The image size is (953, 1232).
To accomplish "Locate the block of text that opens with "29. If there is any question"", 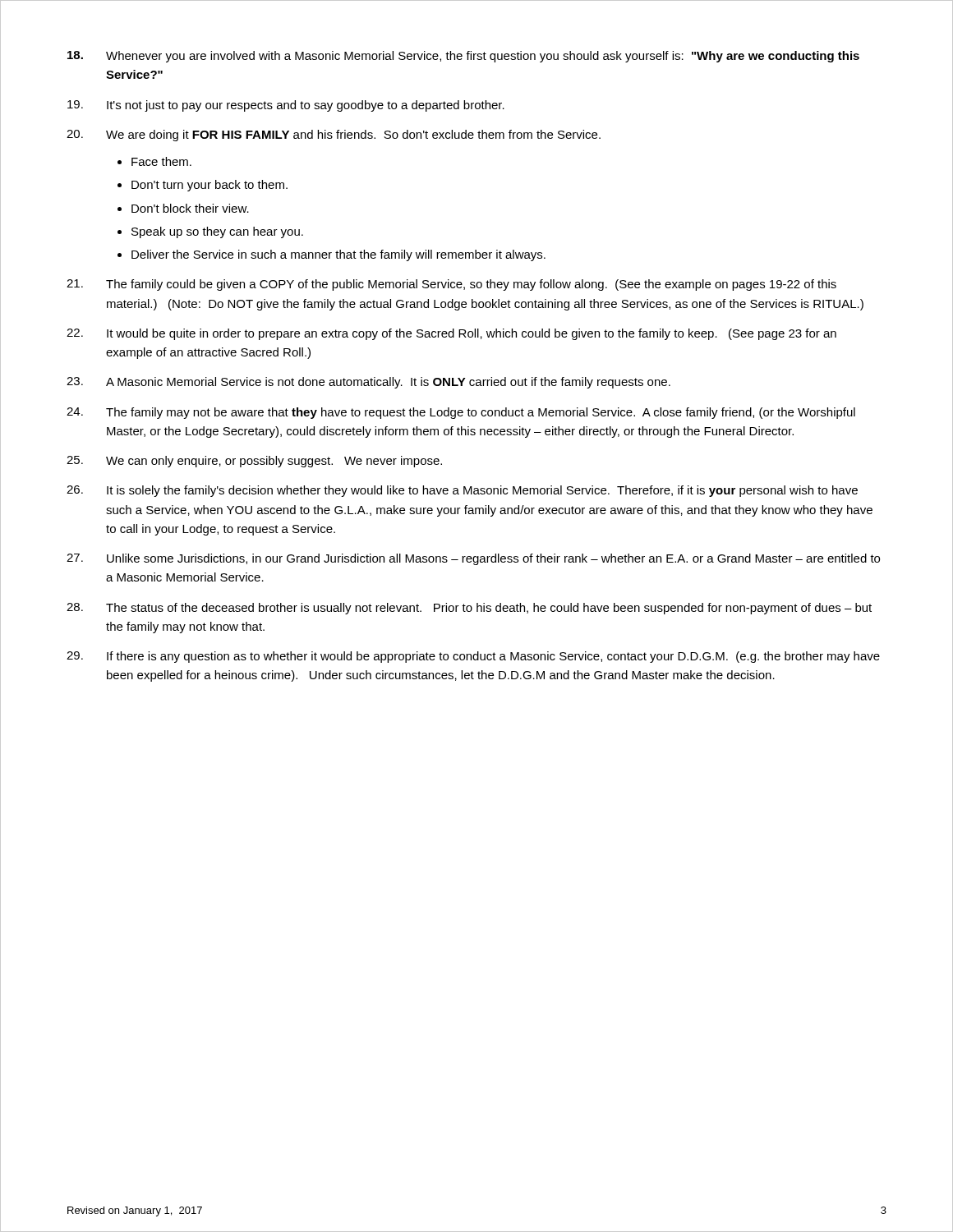I will pyautogui.click(x=476, y=666).
